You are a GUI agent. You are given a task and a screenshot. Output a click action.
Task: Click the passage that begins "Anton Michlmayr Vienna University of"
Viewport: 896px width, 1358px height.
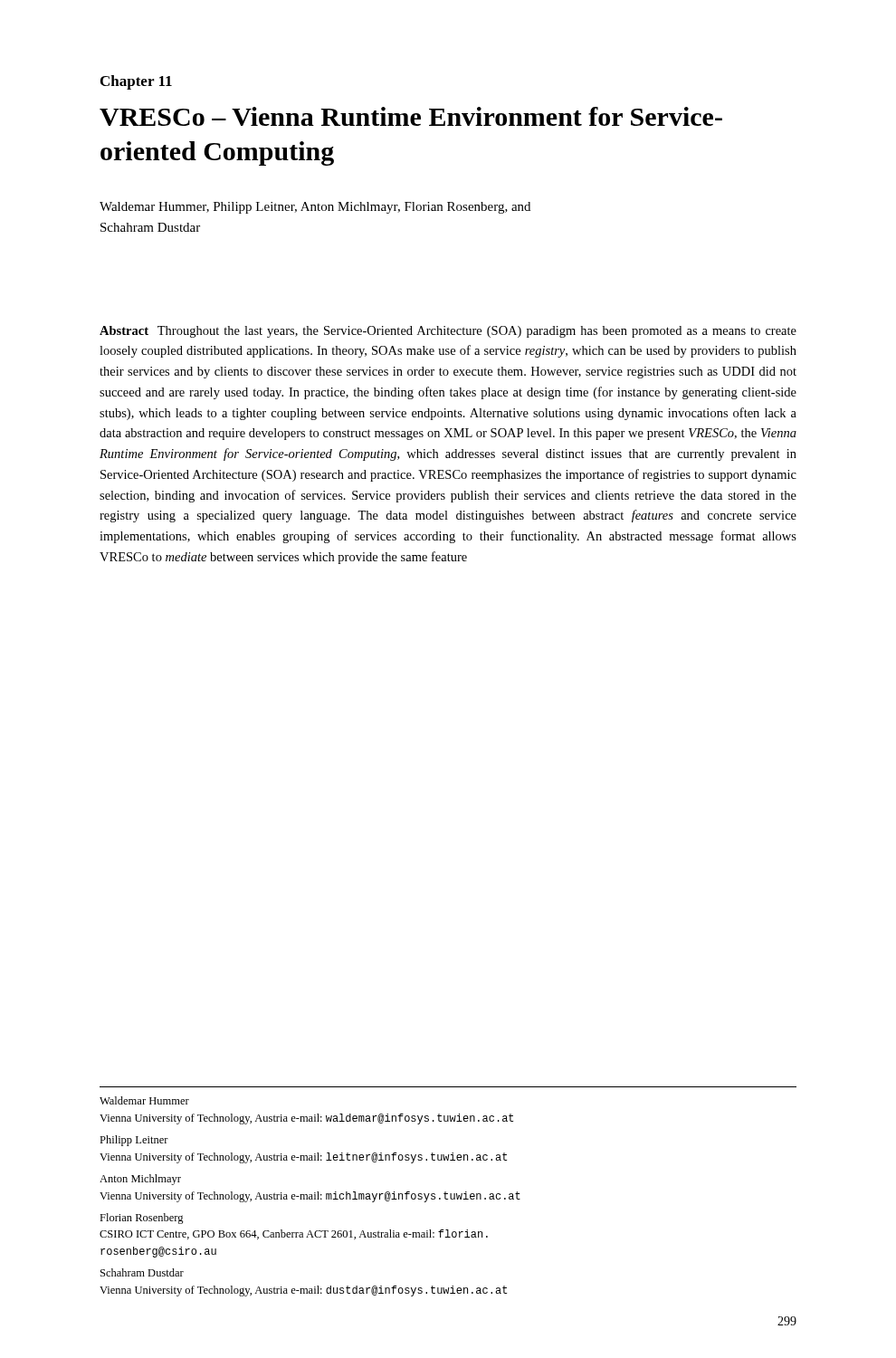[310, 1188]
